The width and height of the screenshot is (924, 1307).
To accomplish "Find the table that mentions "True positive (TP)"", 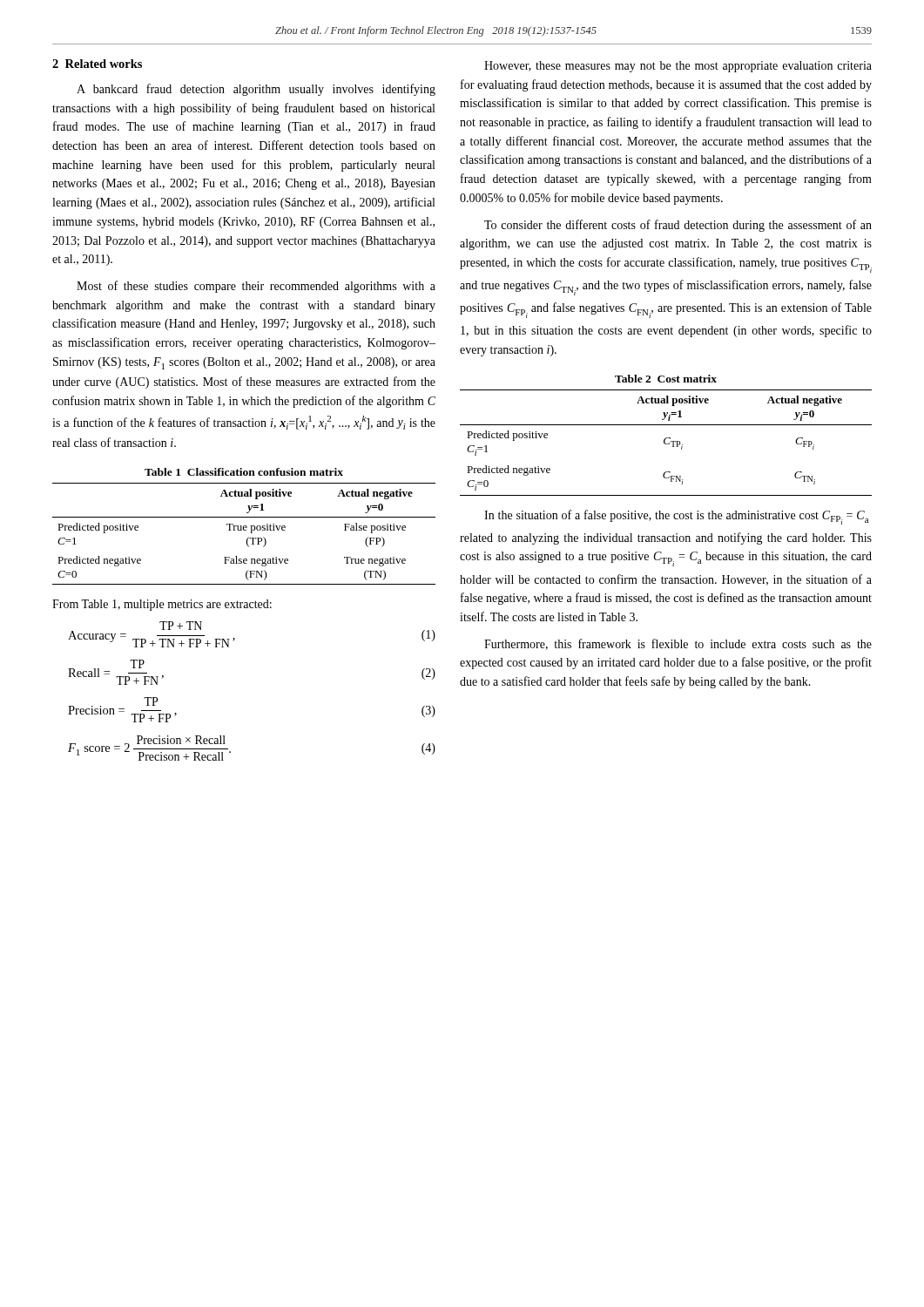I will point(244,525).
